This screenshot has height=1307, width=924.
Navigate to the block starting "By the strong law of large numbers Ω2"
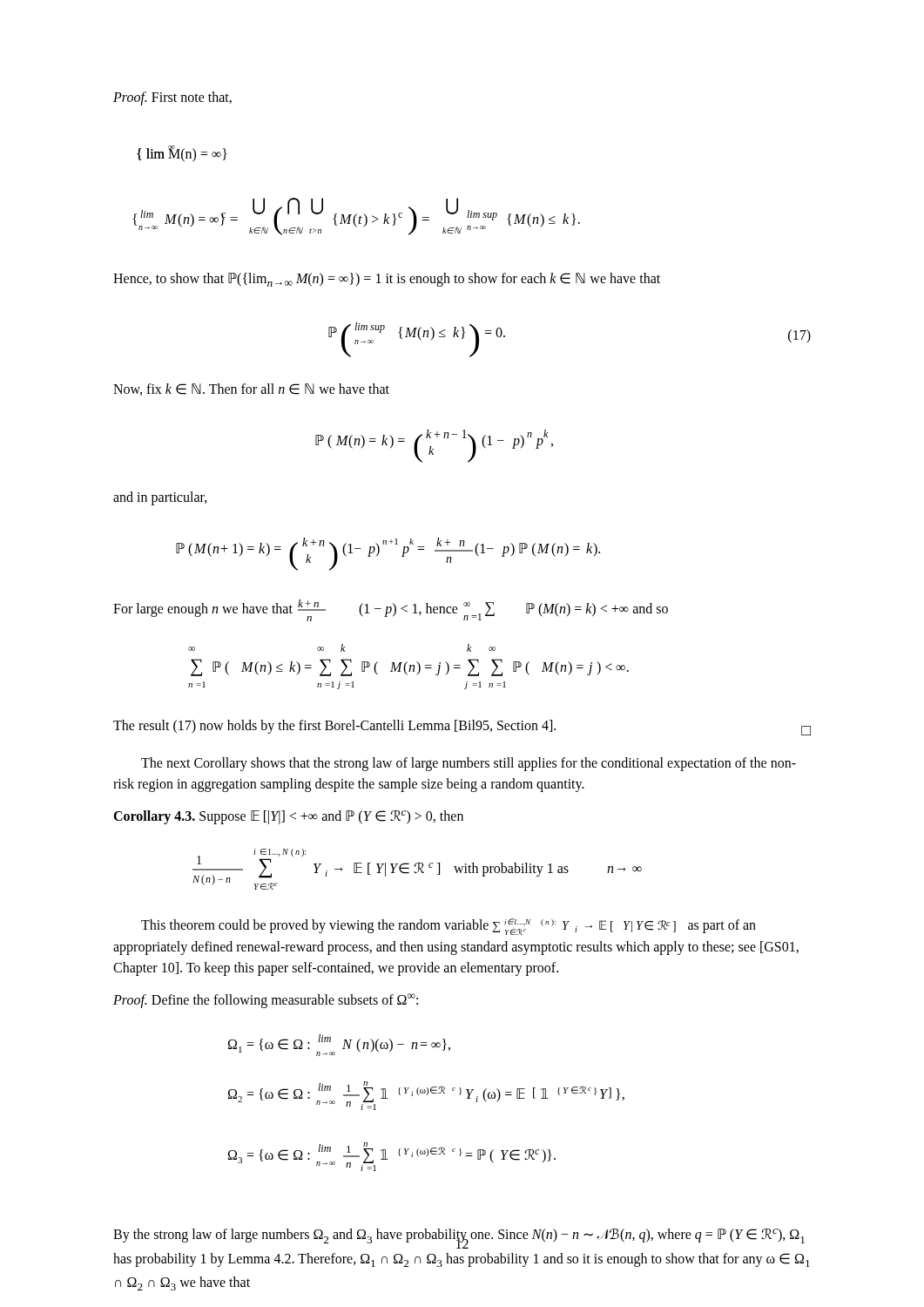point(462,1259)
